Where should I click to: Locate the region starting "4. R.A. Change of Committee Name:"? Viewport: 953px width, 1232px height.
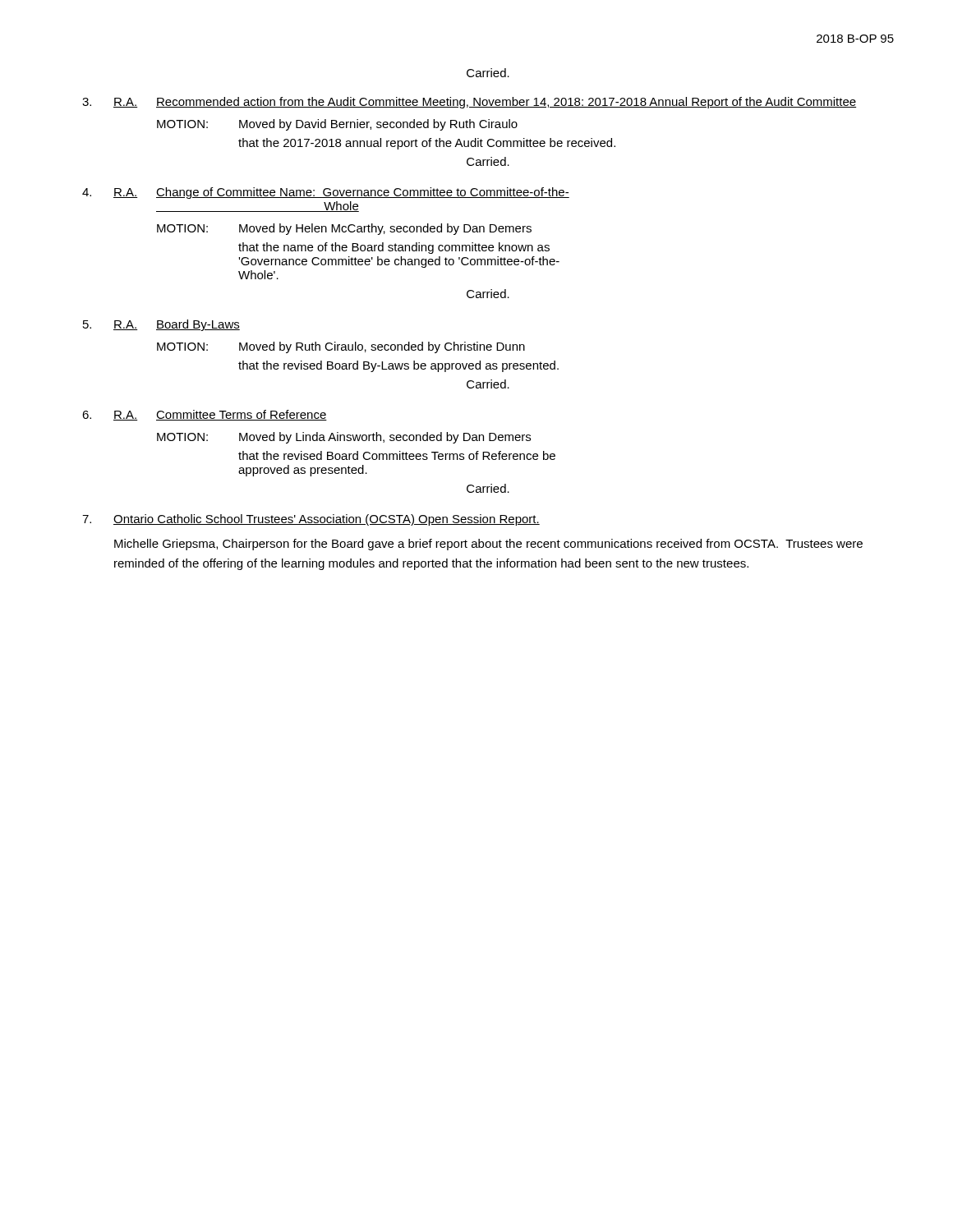[488, 243]
